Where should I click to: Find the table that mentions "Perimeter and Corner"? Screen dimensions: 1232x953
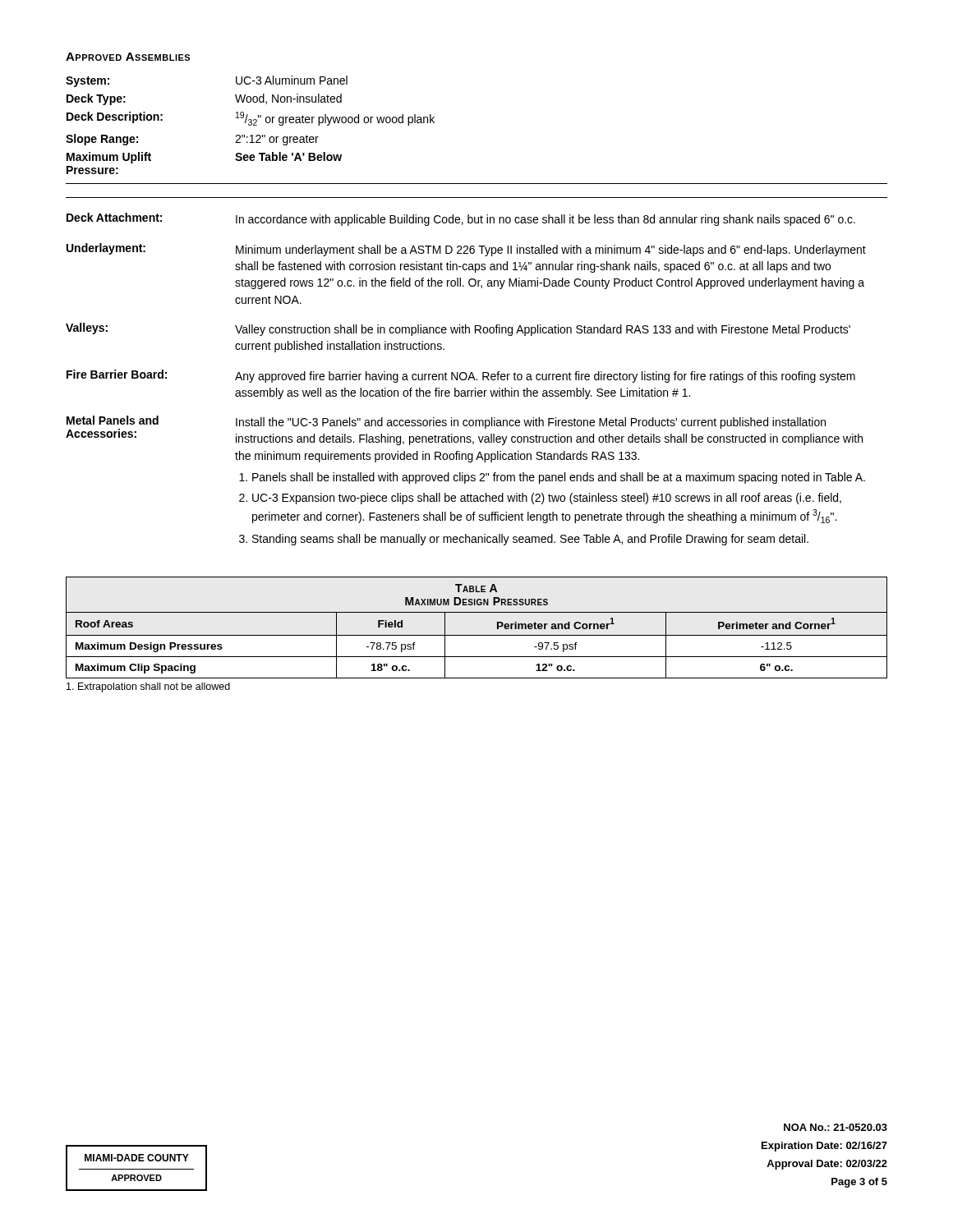[x=476, y=634]
